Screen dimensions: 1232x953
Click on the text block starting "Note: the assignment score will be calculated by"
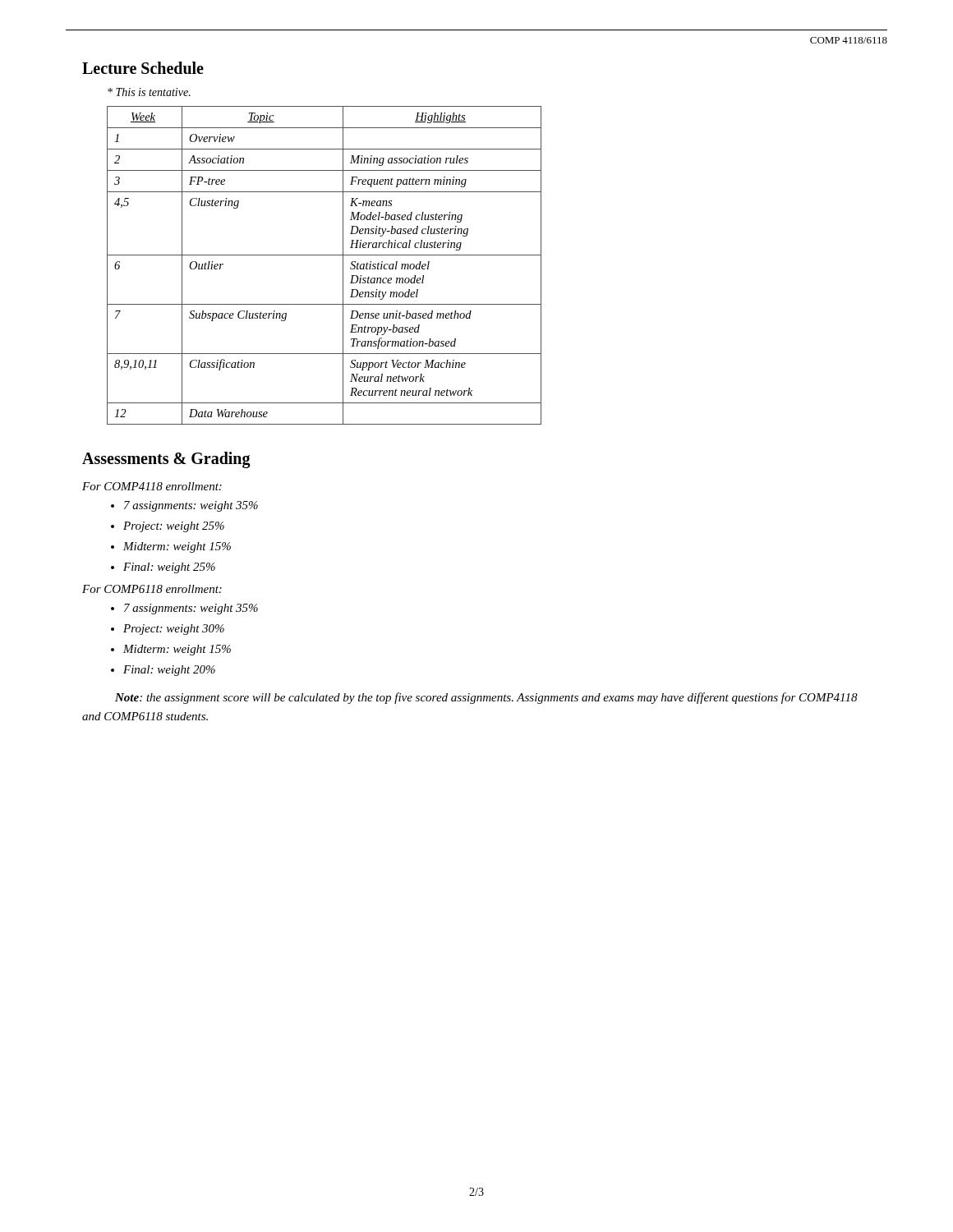point(470,707)
